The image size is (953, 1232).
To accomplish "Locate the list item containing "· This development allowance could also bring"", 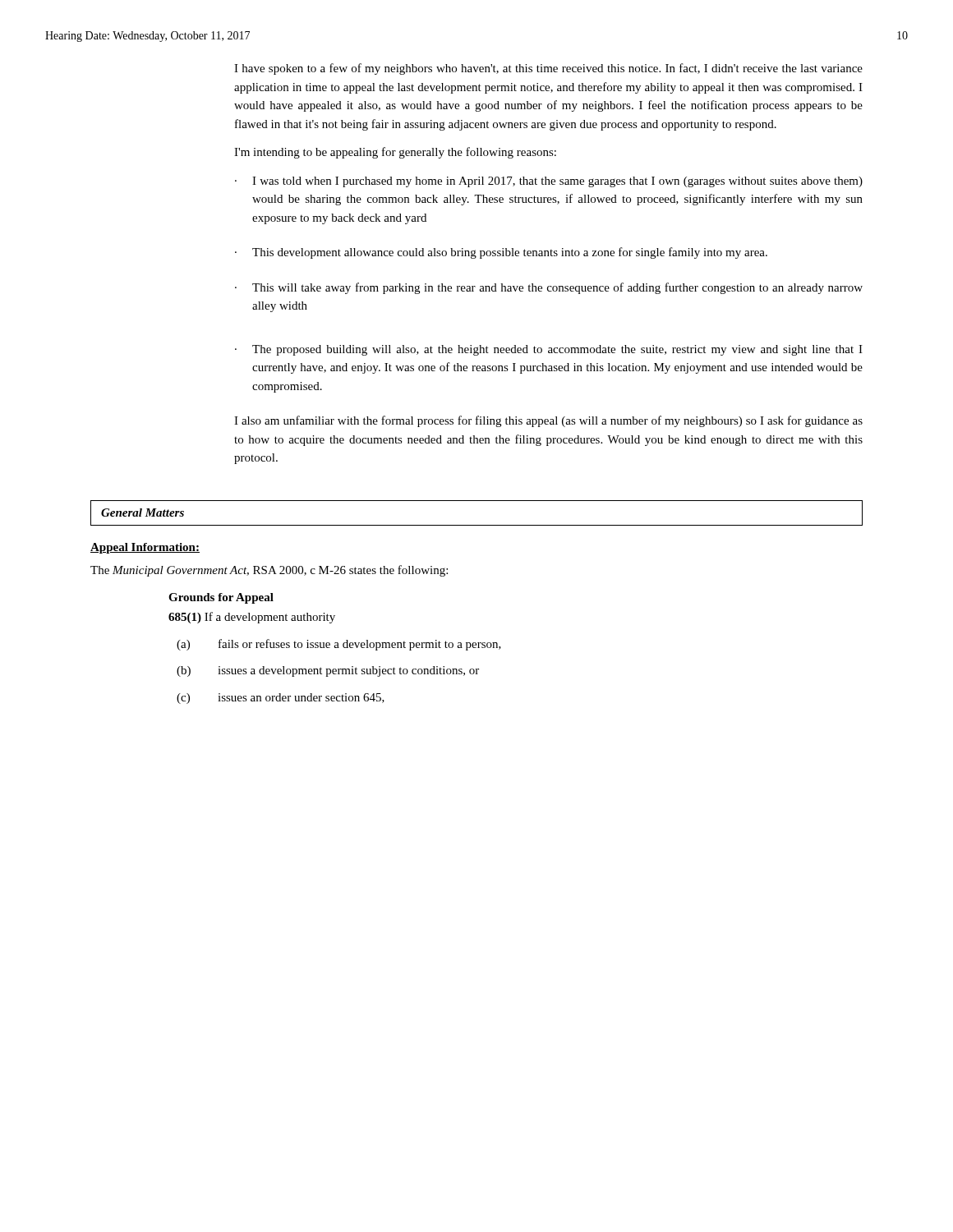I will (x=548, y=252).
